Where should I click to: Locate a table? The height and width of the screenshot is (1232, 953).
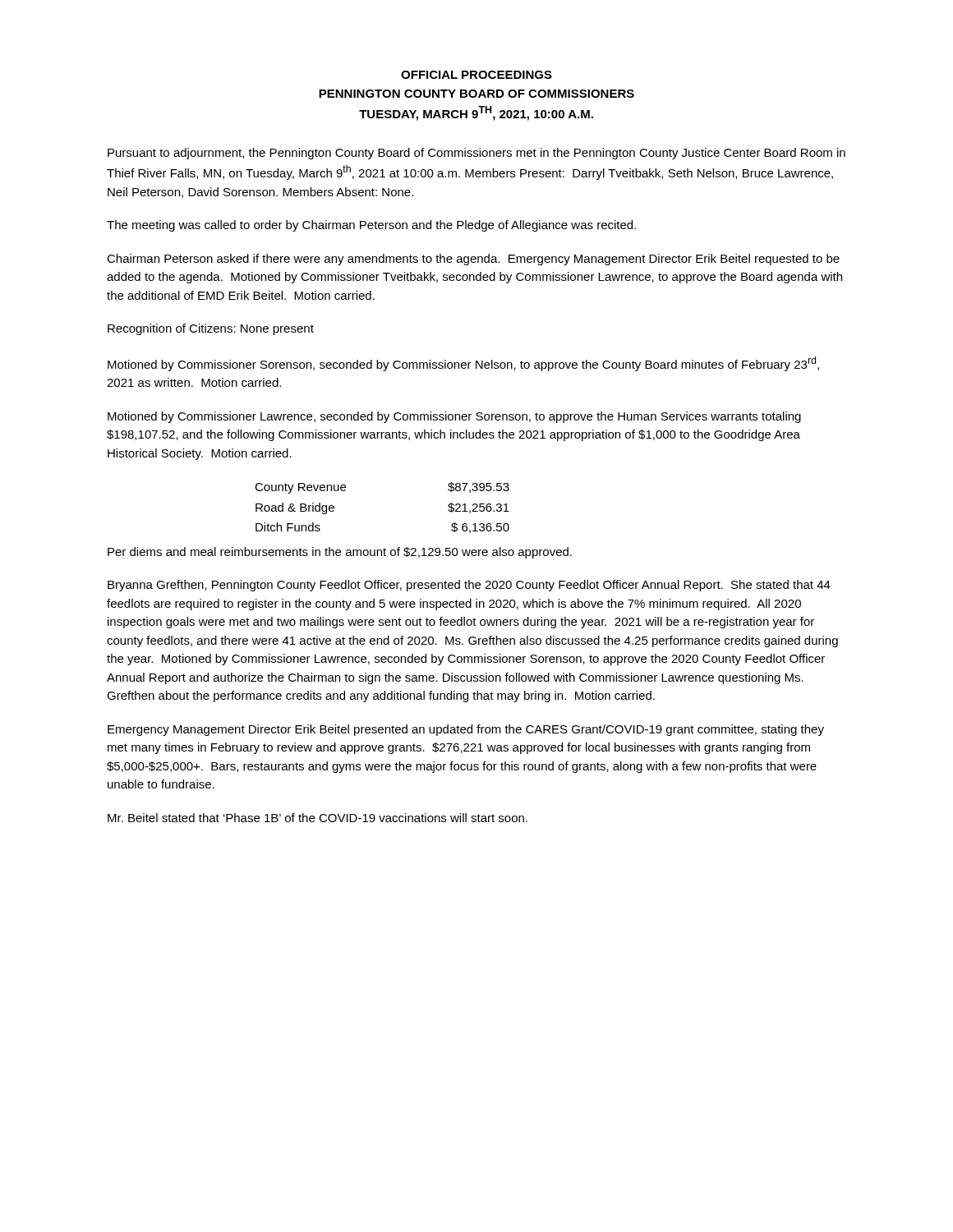pos(550,507)
